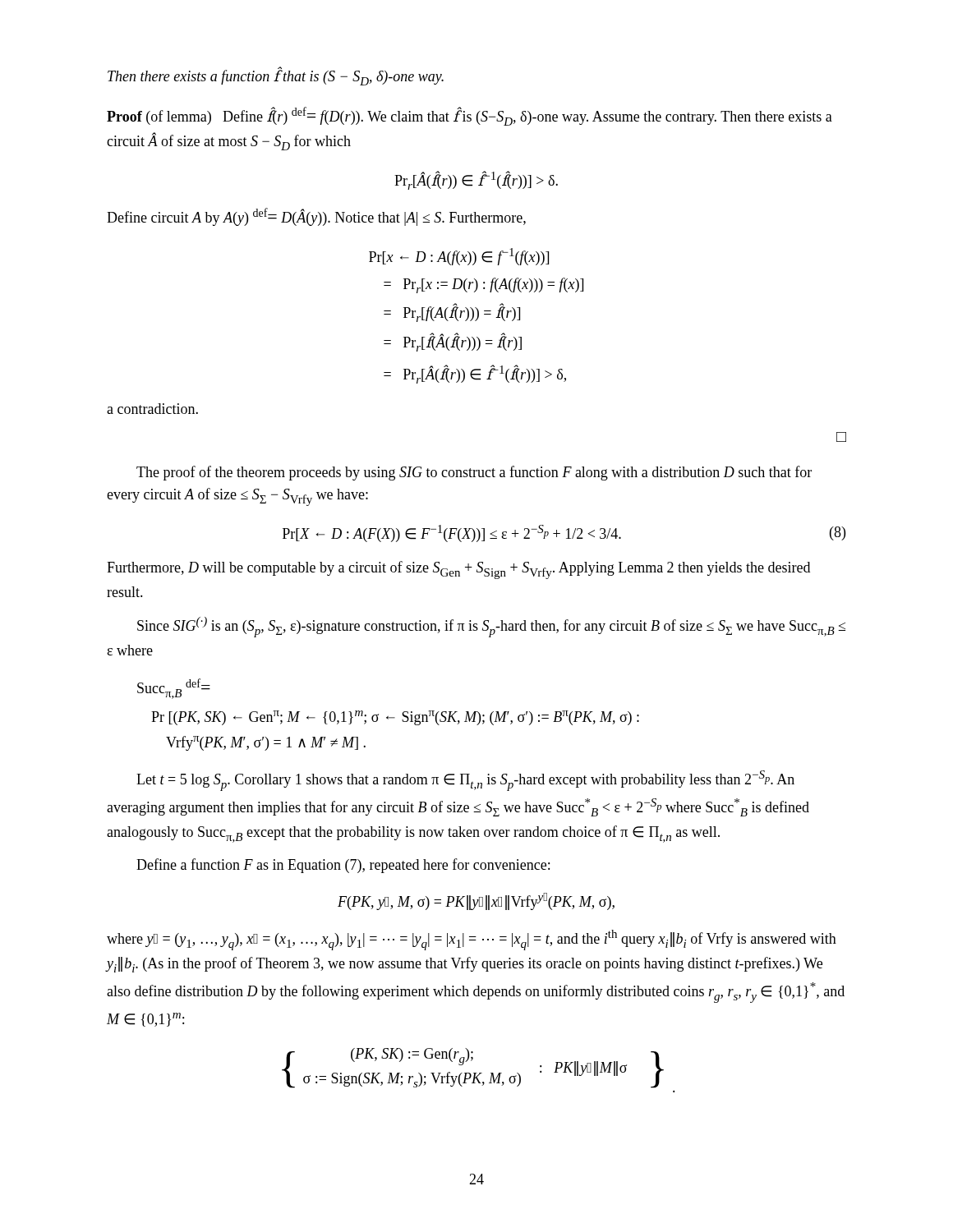Click where it says "a contradiction."
The height and width of the screenshot is (1232, 953).
tap(153, 409)
